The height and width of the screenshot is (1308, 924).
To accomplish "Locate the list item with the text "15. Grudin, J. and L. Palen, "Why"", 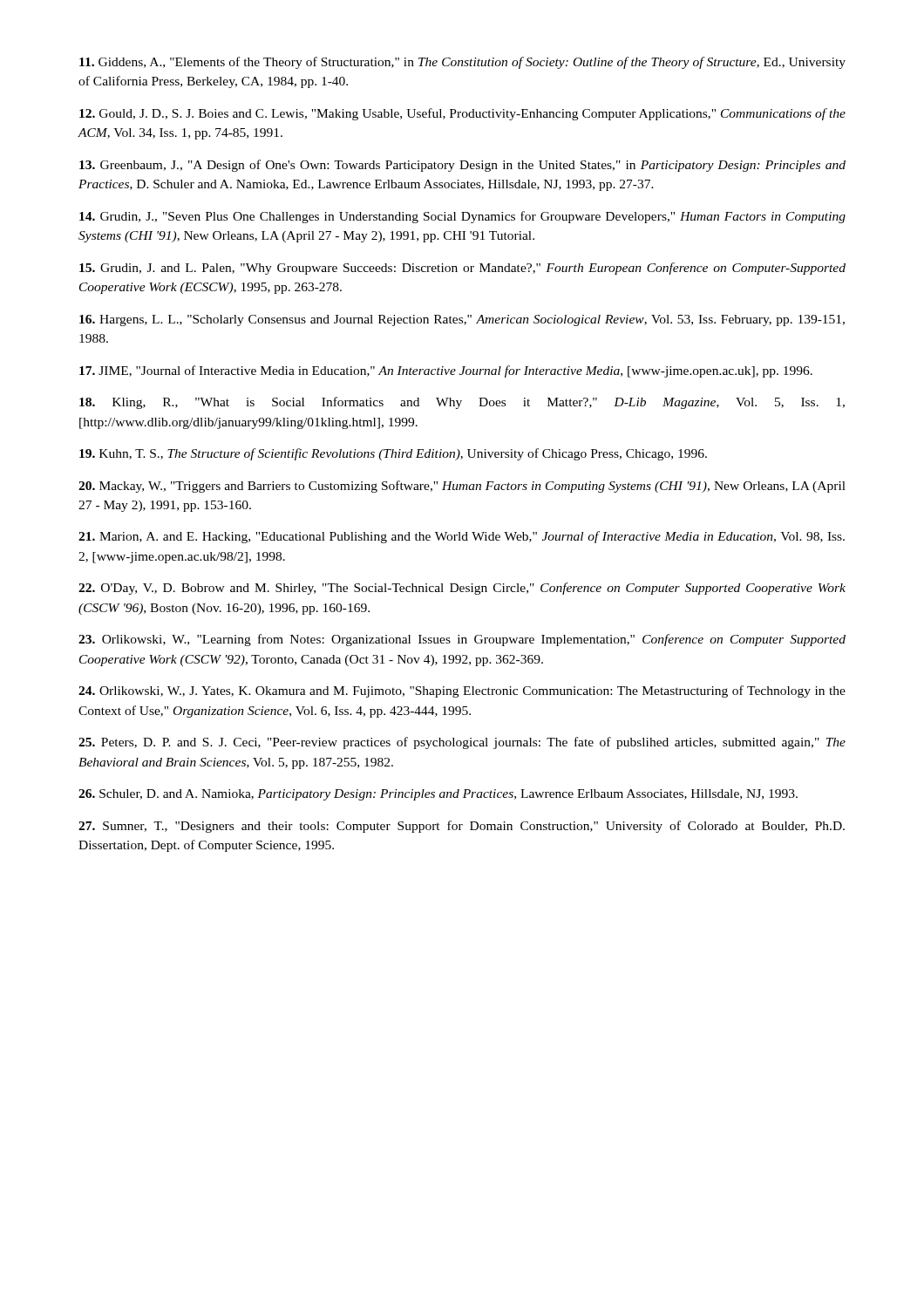I will tap(462, 277).
